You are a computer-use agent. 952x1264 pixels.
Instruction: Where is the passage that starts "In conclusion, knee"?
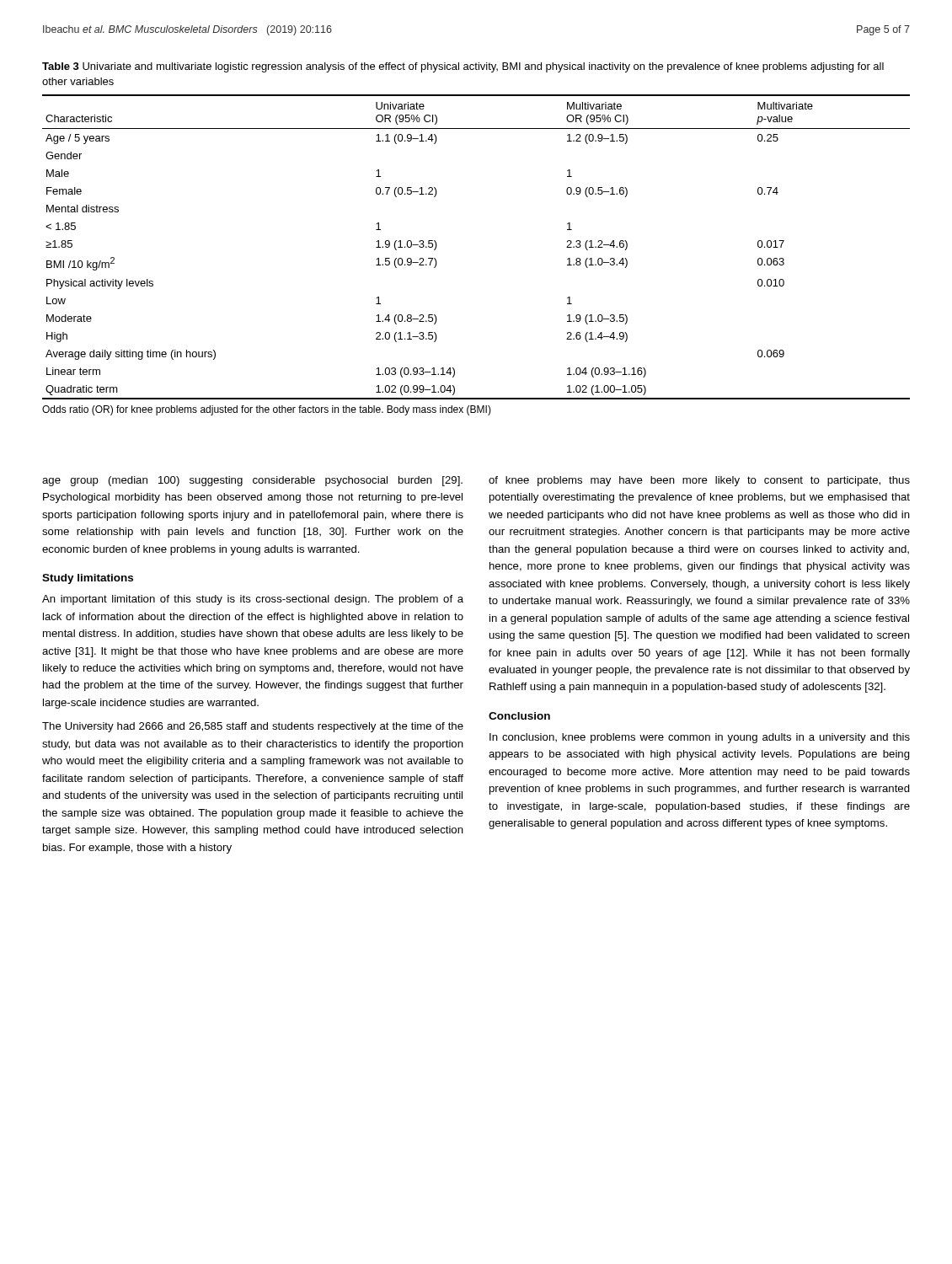pos(699,780)
